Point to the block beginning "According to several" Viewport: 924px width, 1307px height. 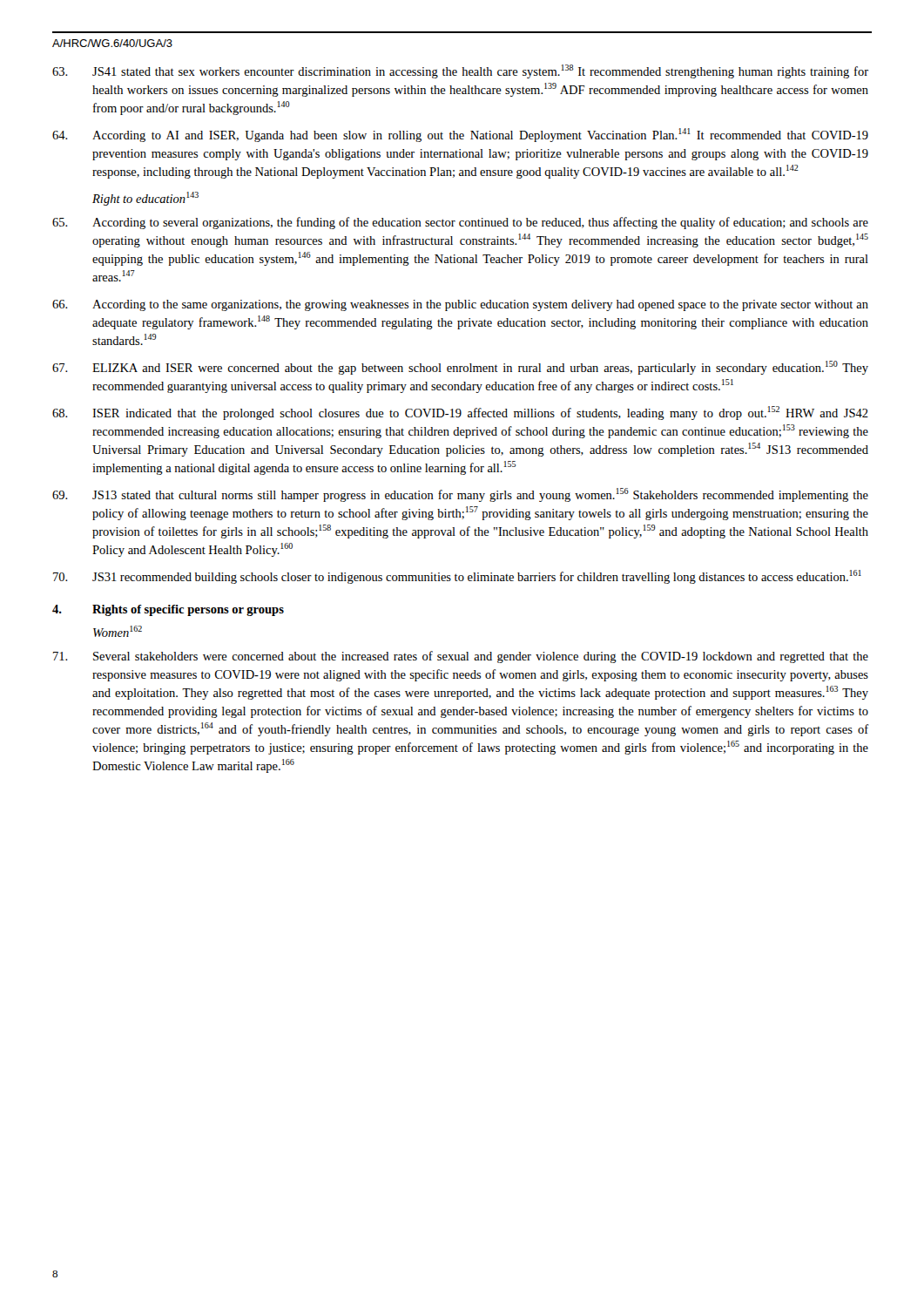460,250
